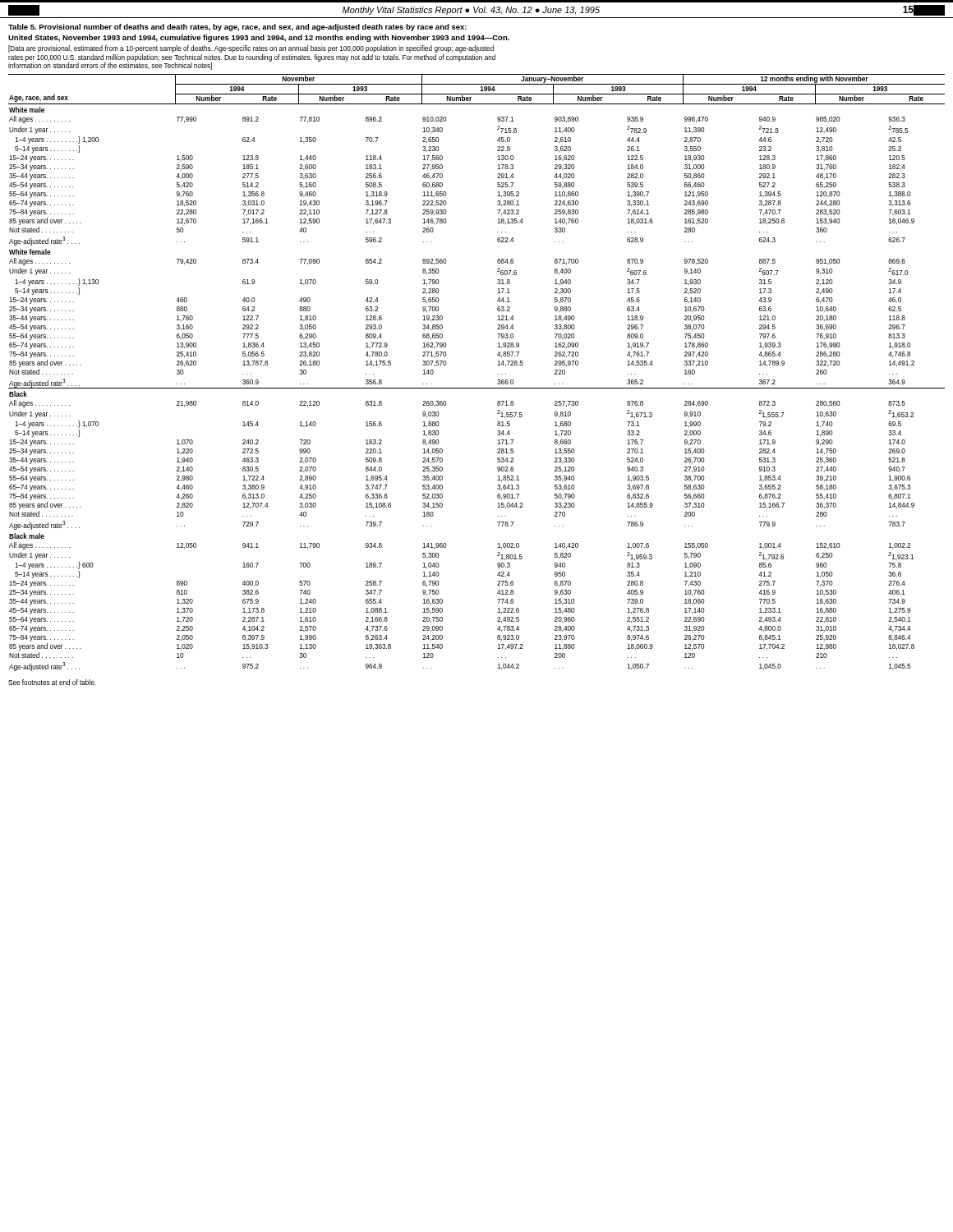
Task: Locate a table
Action: coord(476,373)
